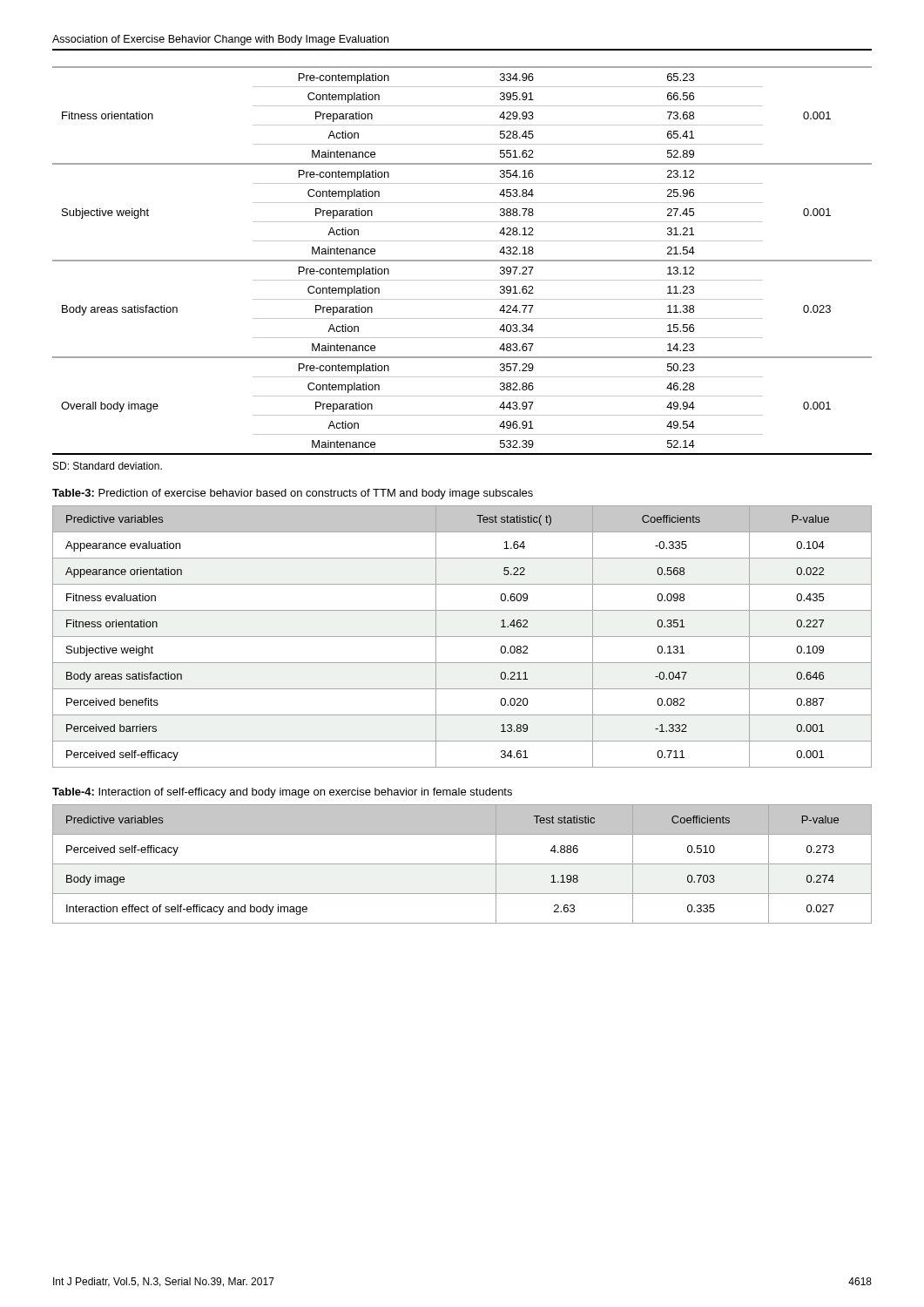
Task: Point to the text block starting "Table-3: Prediction of exercise behavior based on"
Action: tap(293, 493)
